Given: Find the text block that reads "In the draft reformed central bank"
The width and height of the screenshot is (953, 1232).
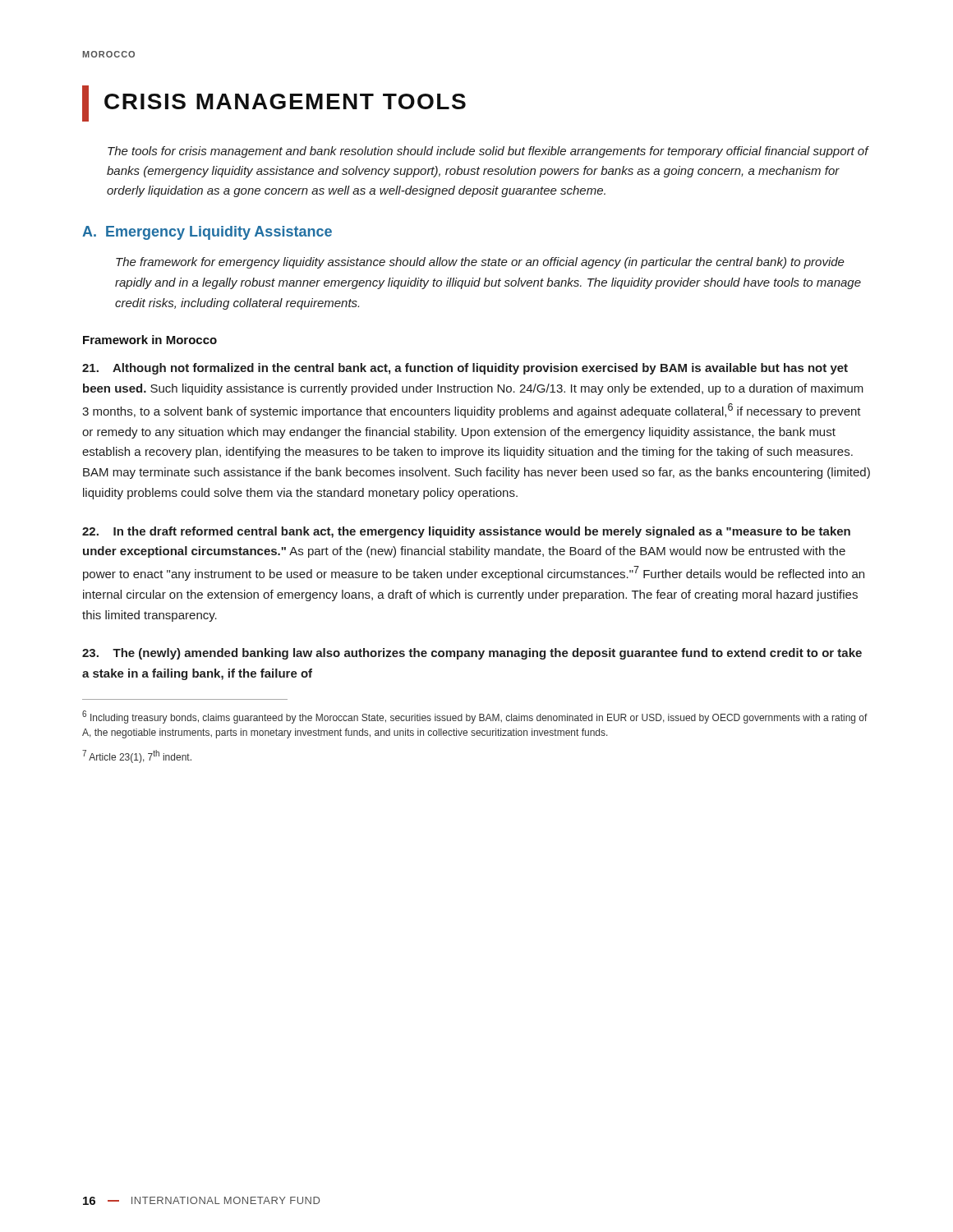Looking at the screenshot, I should (474, 572).
